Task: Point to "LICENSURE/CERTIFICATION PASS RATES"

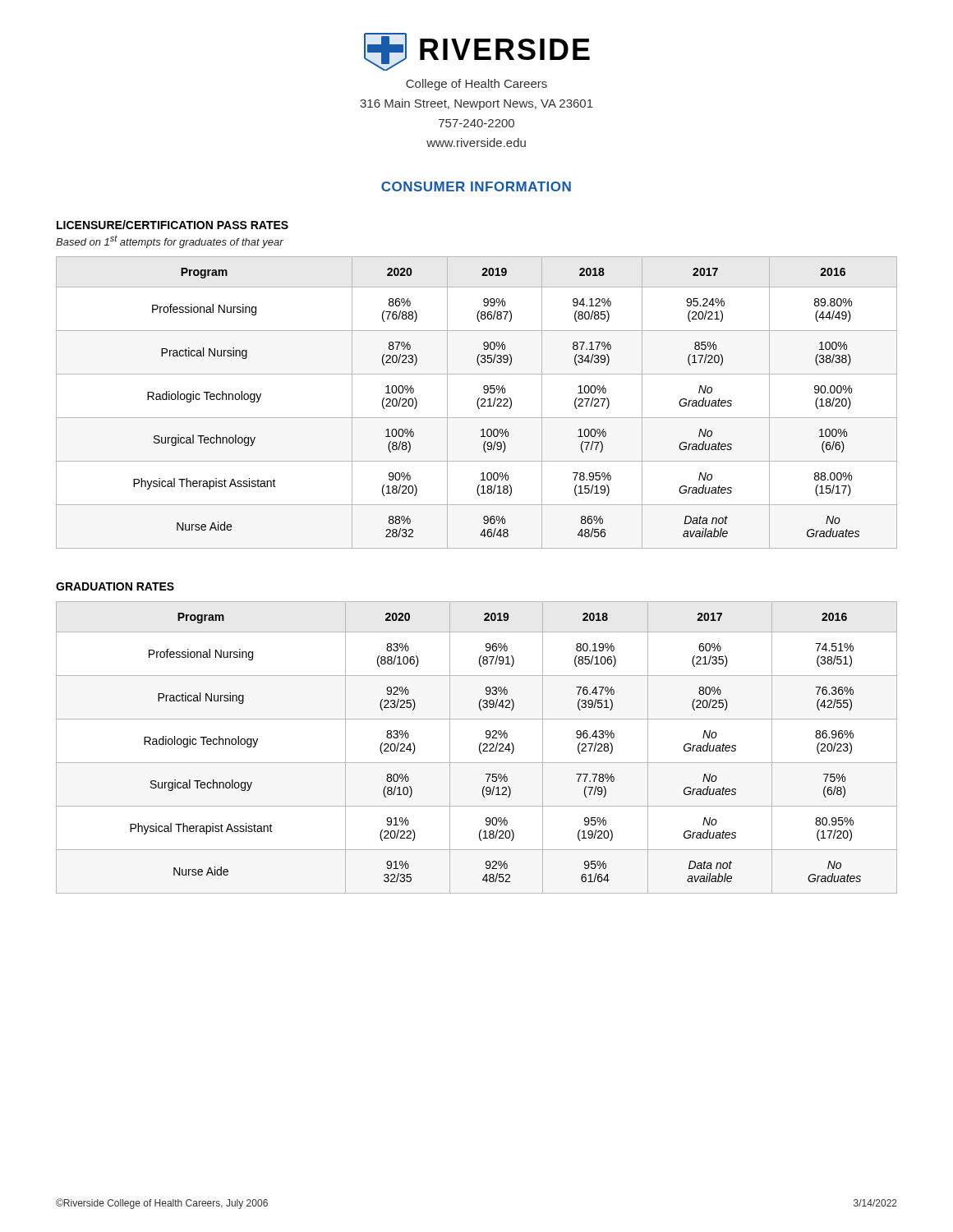Action: click(172, 225)
